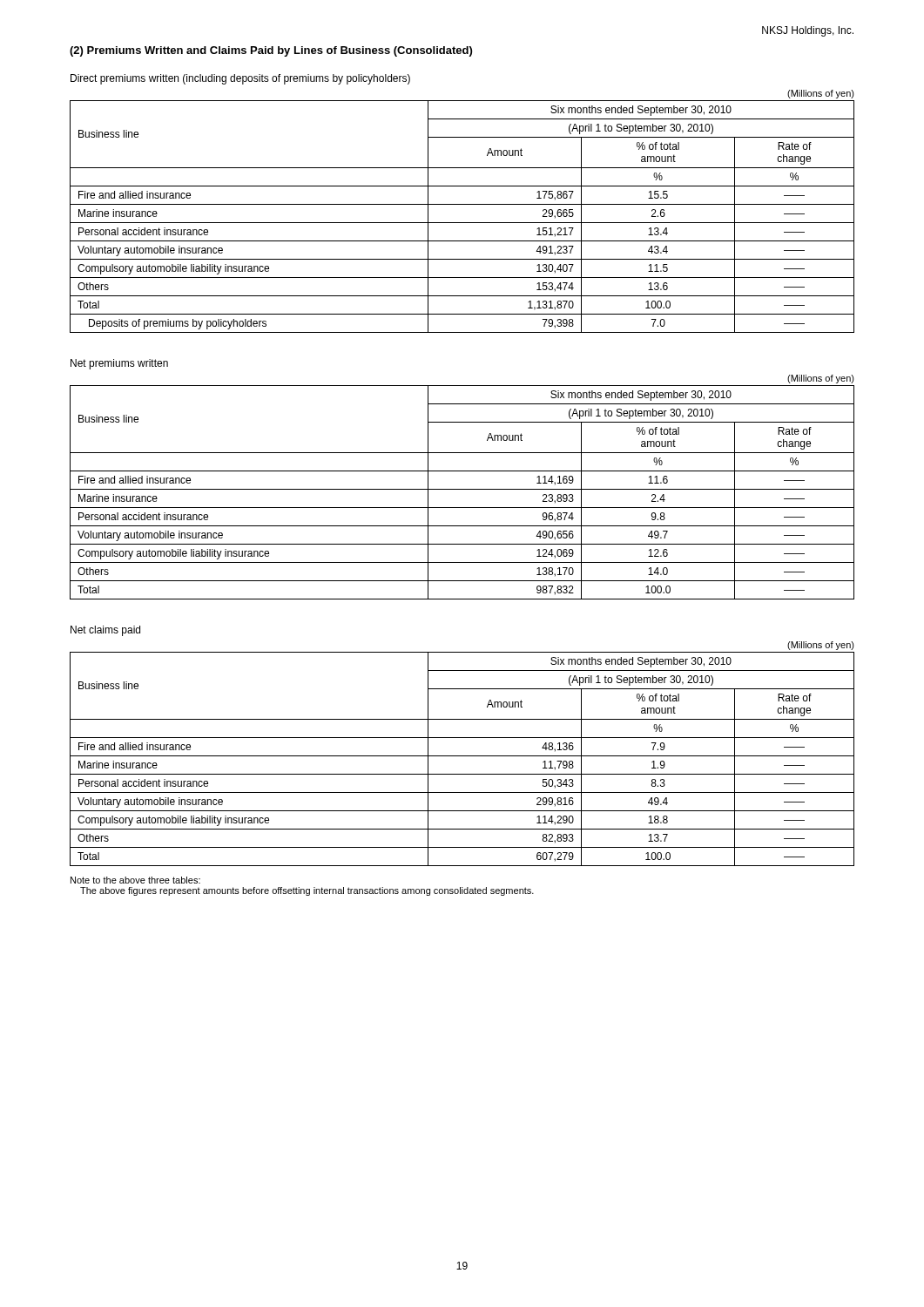This screenshot has width=924, height=1307.
Task: Point to the block starting "Net premiums written"
Action: click(119, 363)
